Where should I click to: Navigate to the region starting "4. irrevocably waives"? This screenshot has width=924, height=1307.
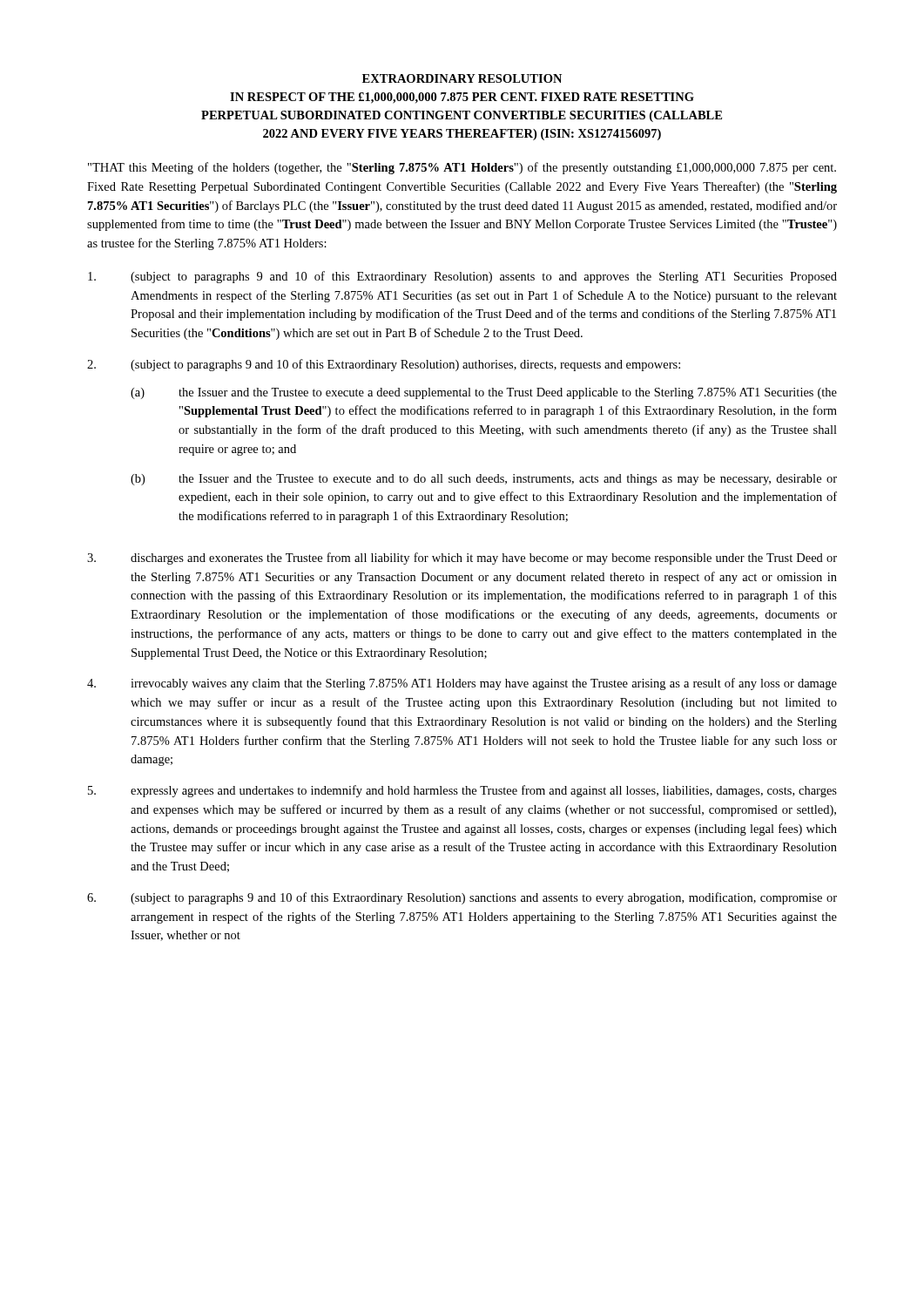pyautogui.click(x=462, y=722)
